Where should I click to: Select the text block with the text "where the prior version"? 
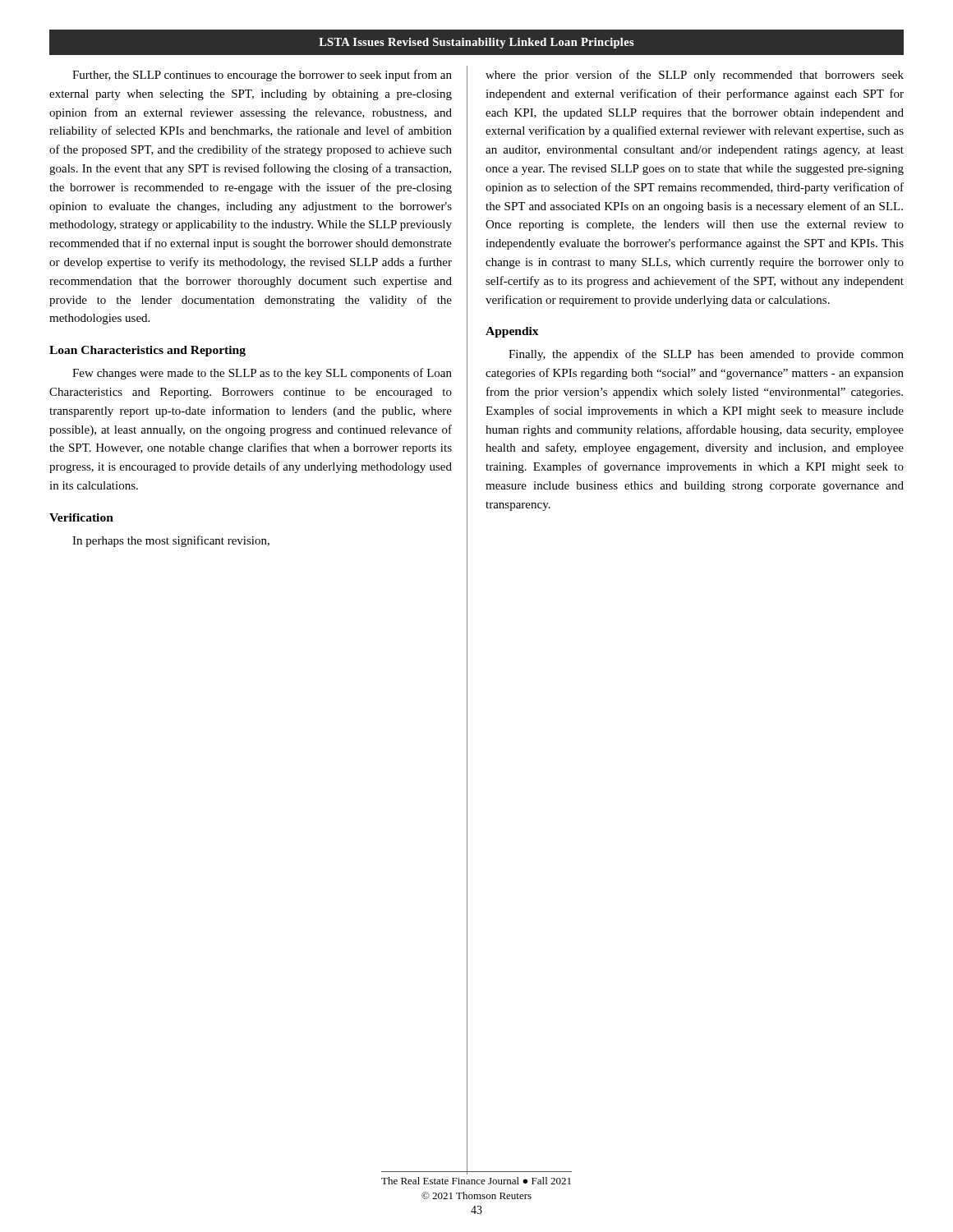695,187
